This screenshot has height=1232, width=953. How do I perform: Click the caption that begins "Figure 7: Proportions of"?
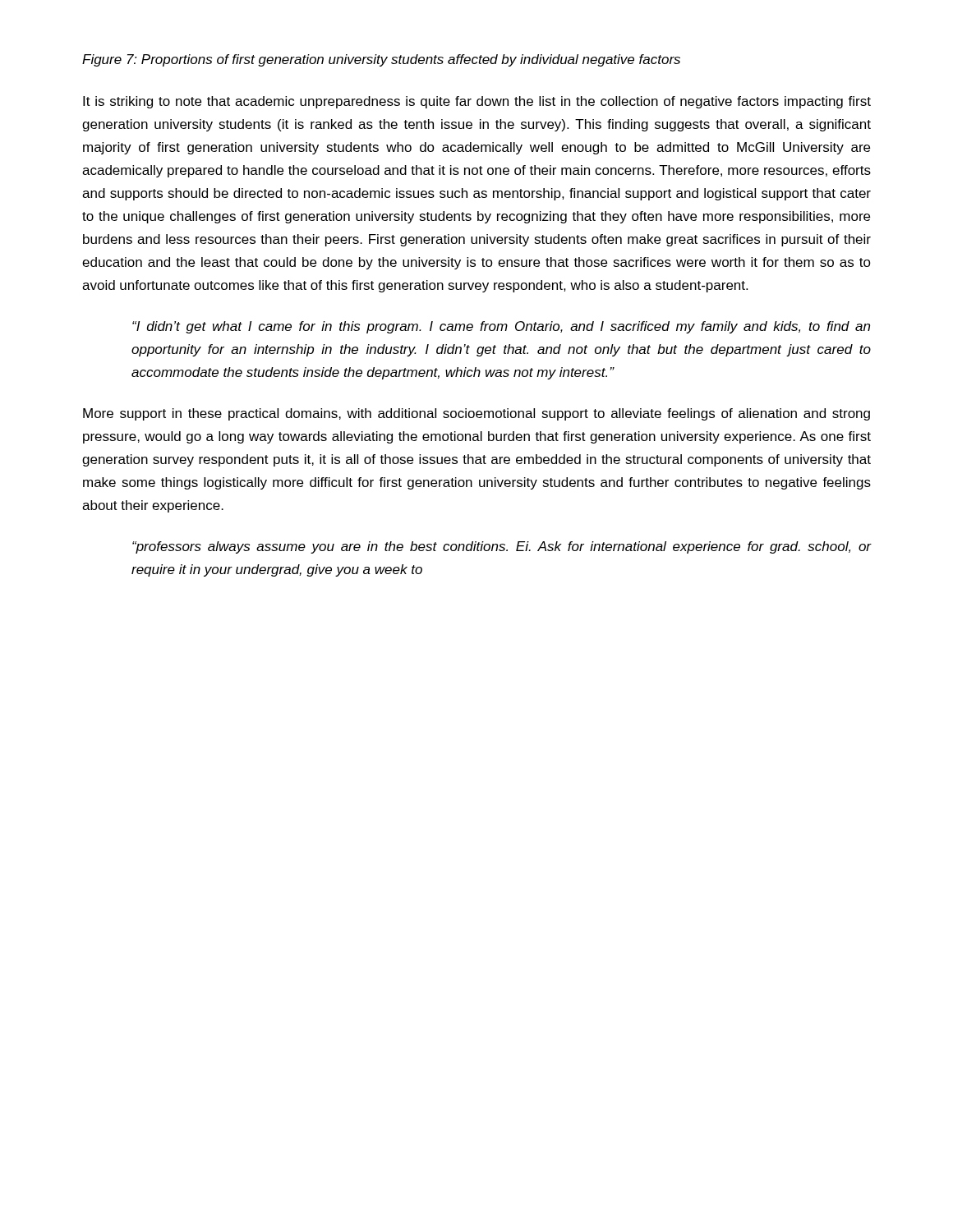tap(381, 60)
